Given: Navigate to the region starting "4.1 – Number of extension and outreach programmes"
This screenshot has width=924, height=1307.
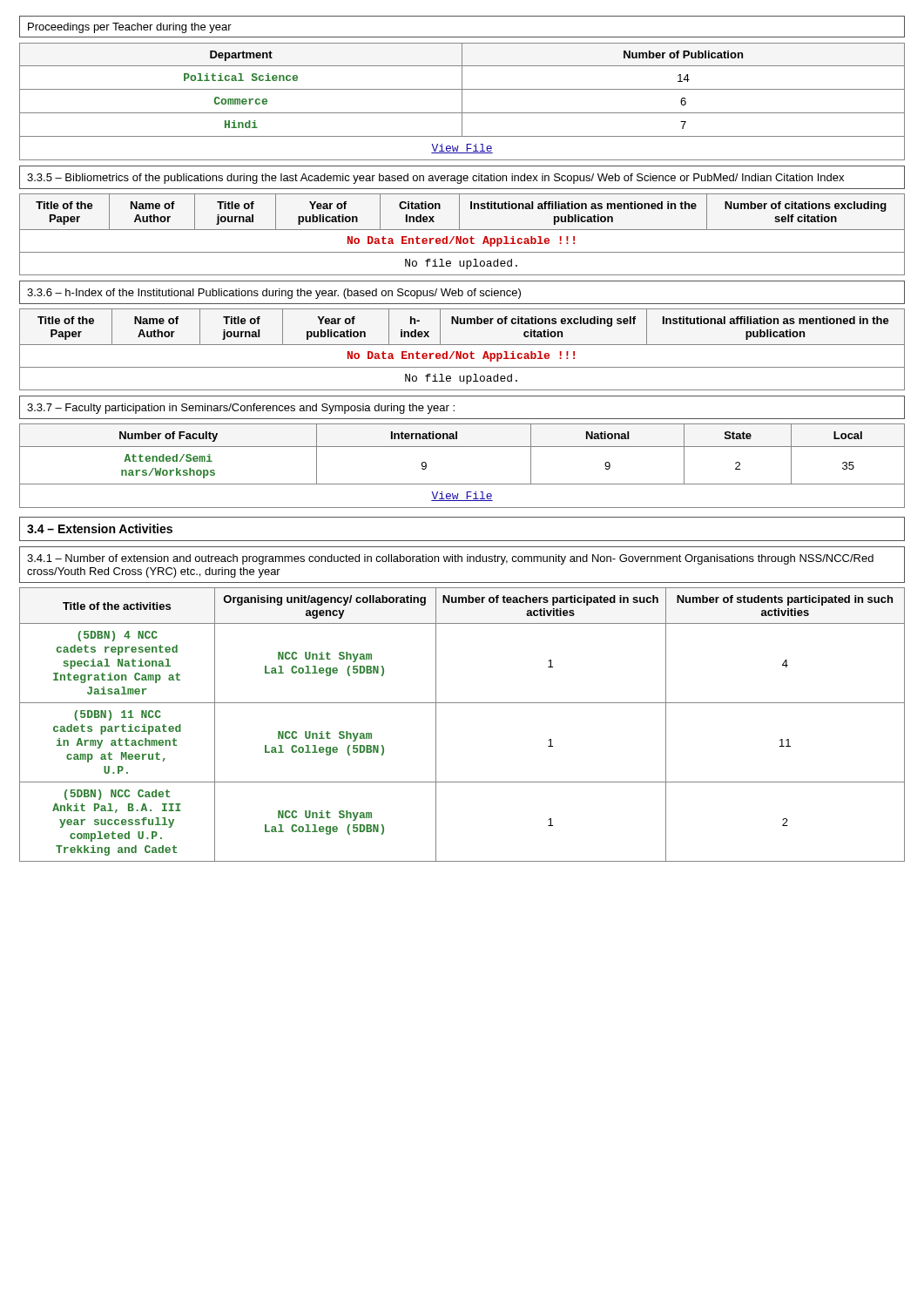Looking at the screenshot, I should [x=450, y=565].
